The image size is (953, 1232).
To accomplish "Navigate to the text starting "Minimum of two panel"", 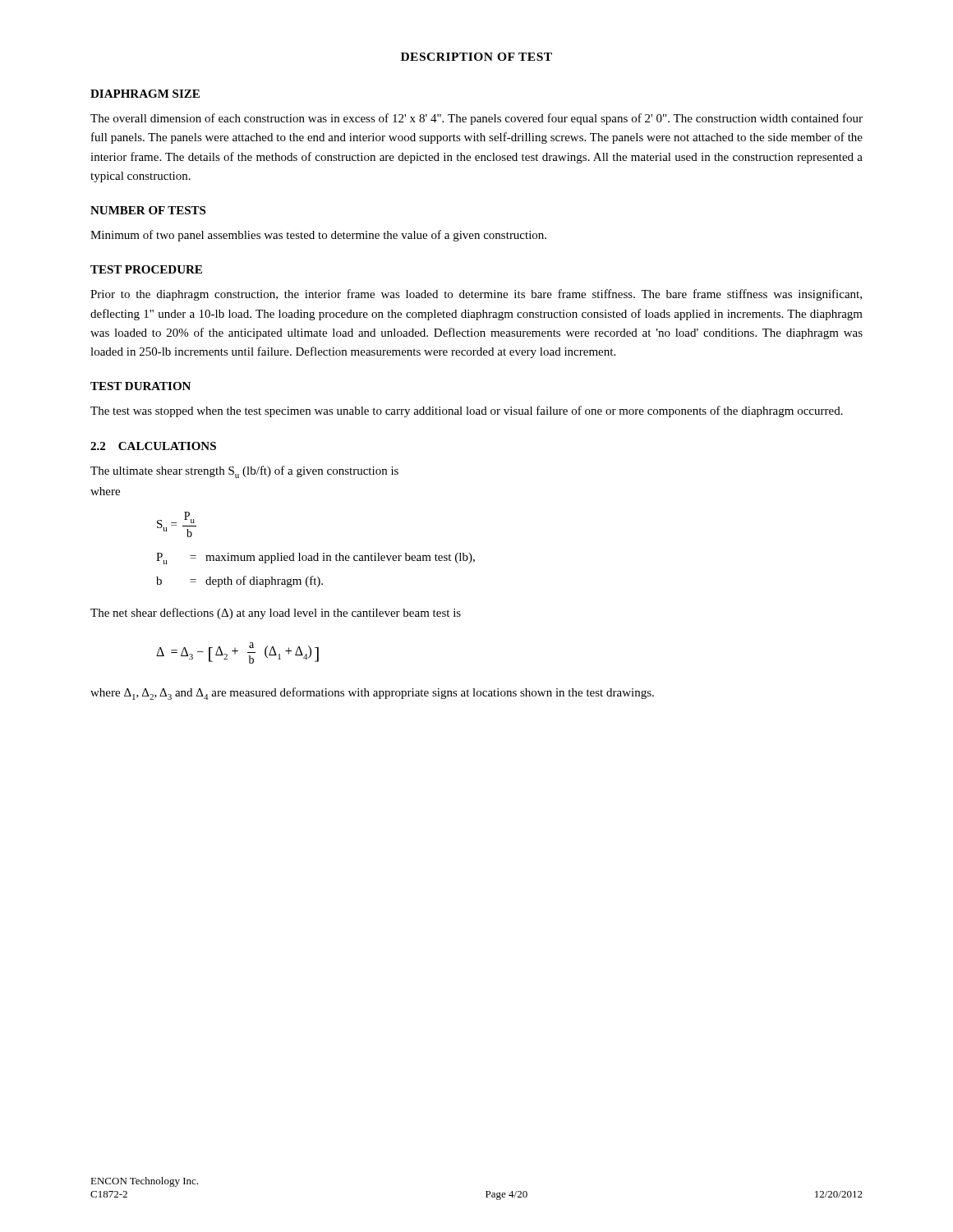I will coord(319,235).
